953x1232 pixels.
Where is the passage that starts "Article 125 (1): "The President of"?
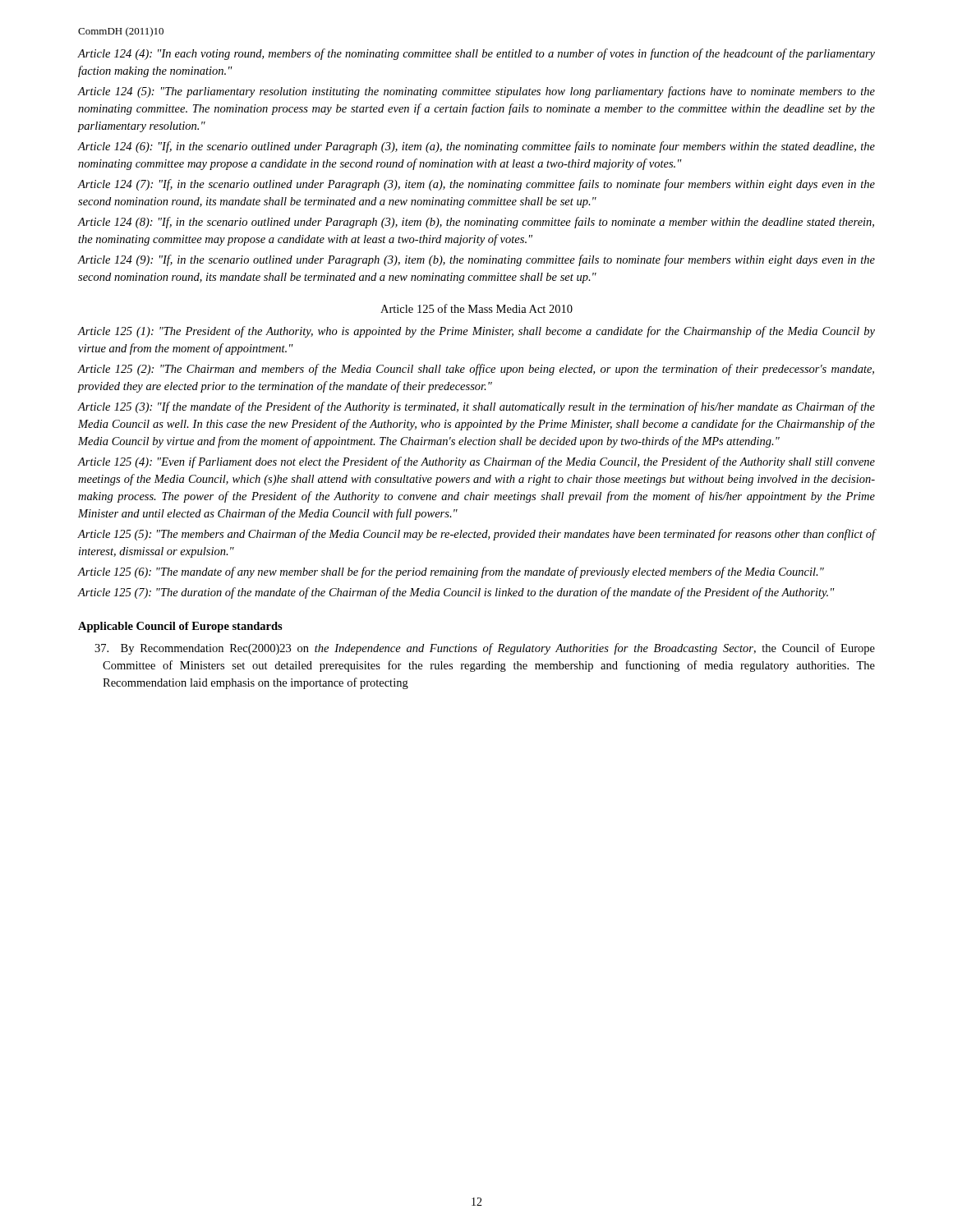click(476, 340)
